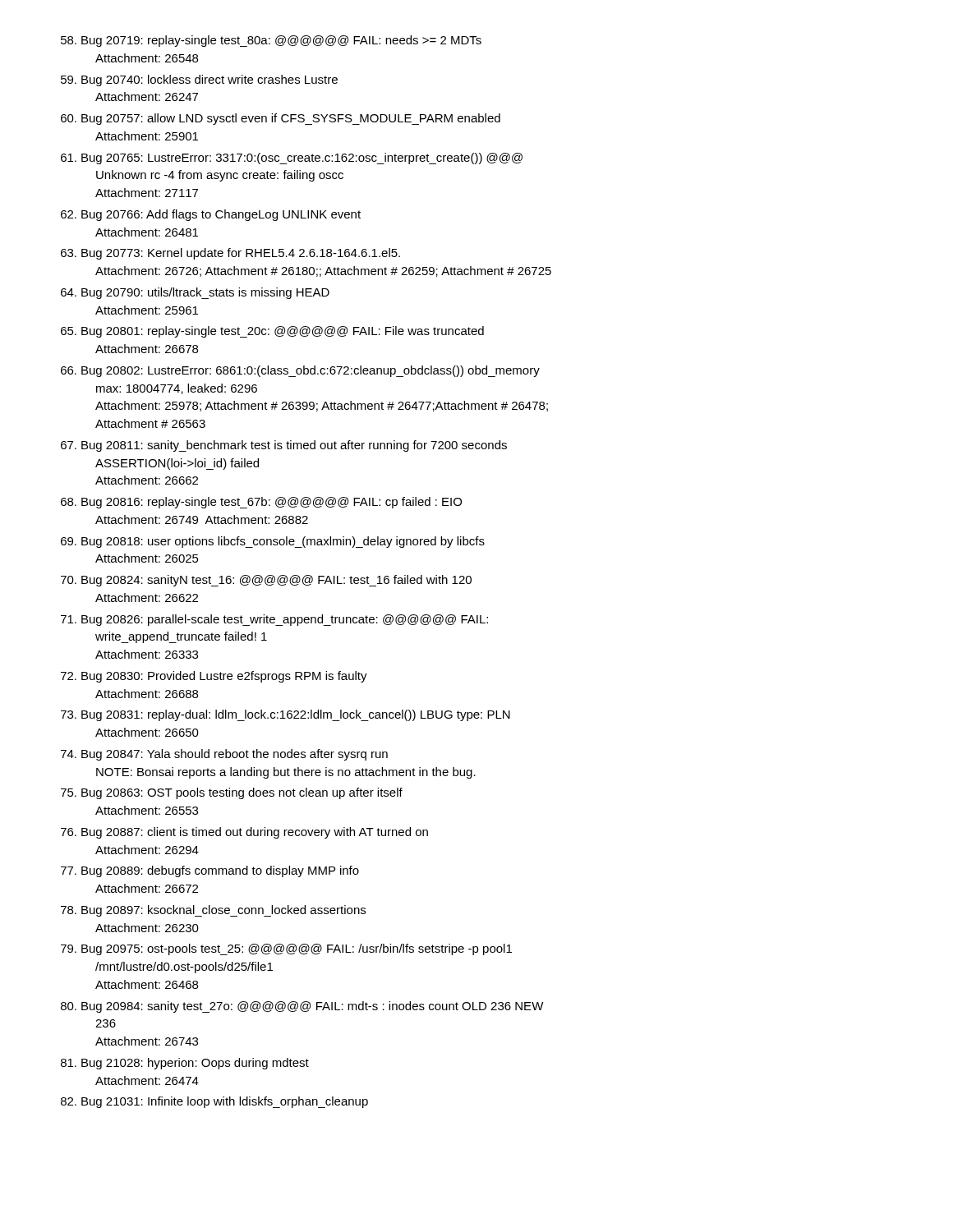Navigate to the region starting "63.Bug 20773: Kernel update"
Screen dimensions: 1232x953
[468, 262]
